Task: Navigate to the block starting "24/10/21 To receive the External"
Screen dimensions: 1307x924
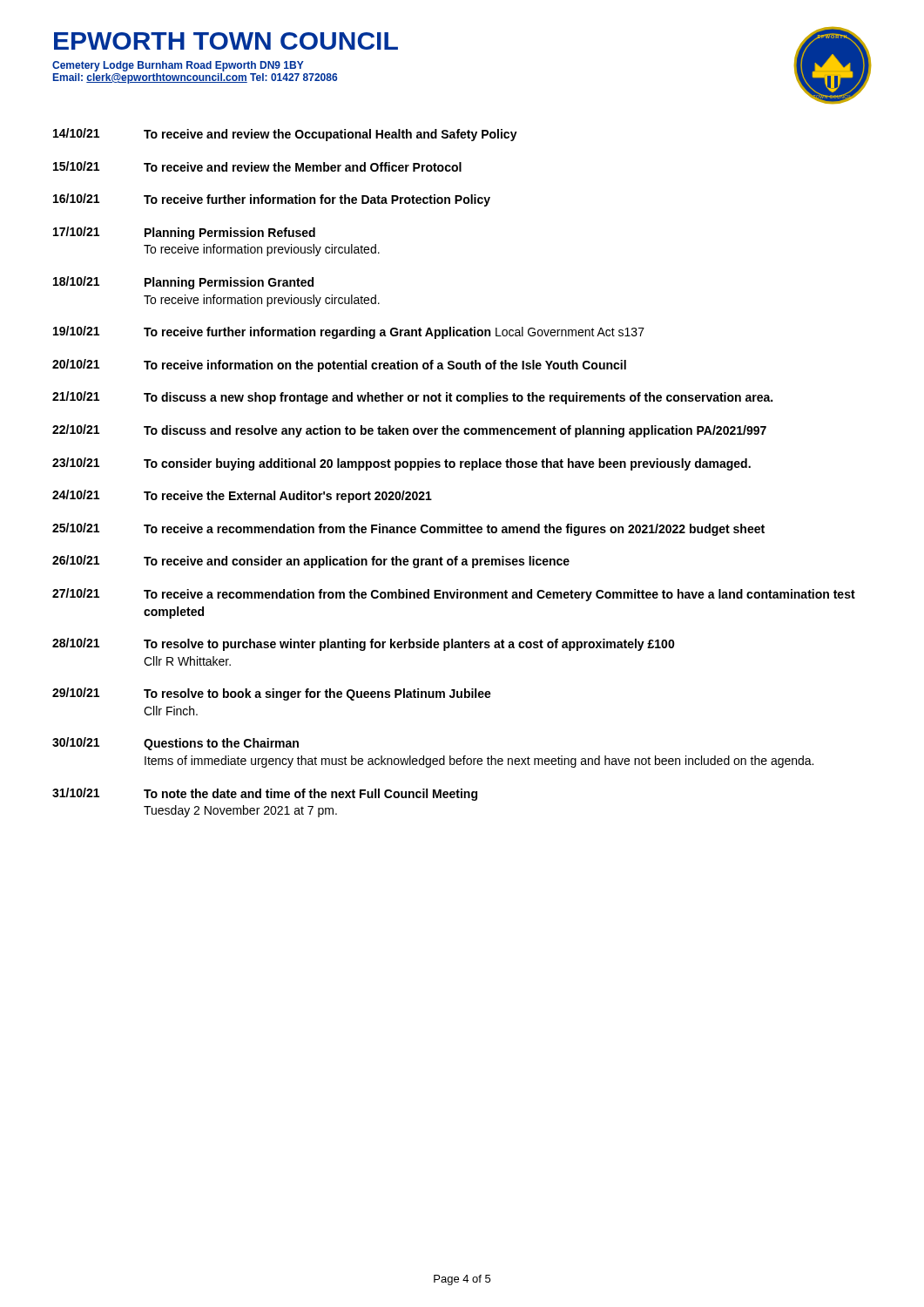Action: [242, 496]
